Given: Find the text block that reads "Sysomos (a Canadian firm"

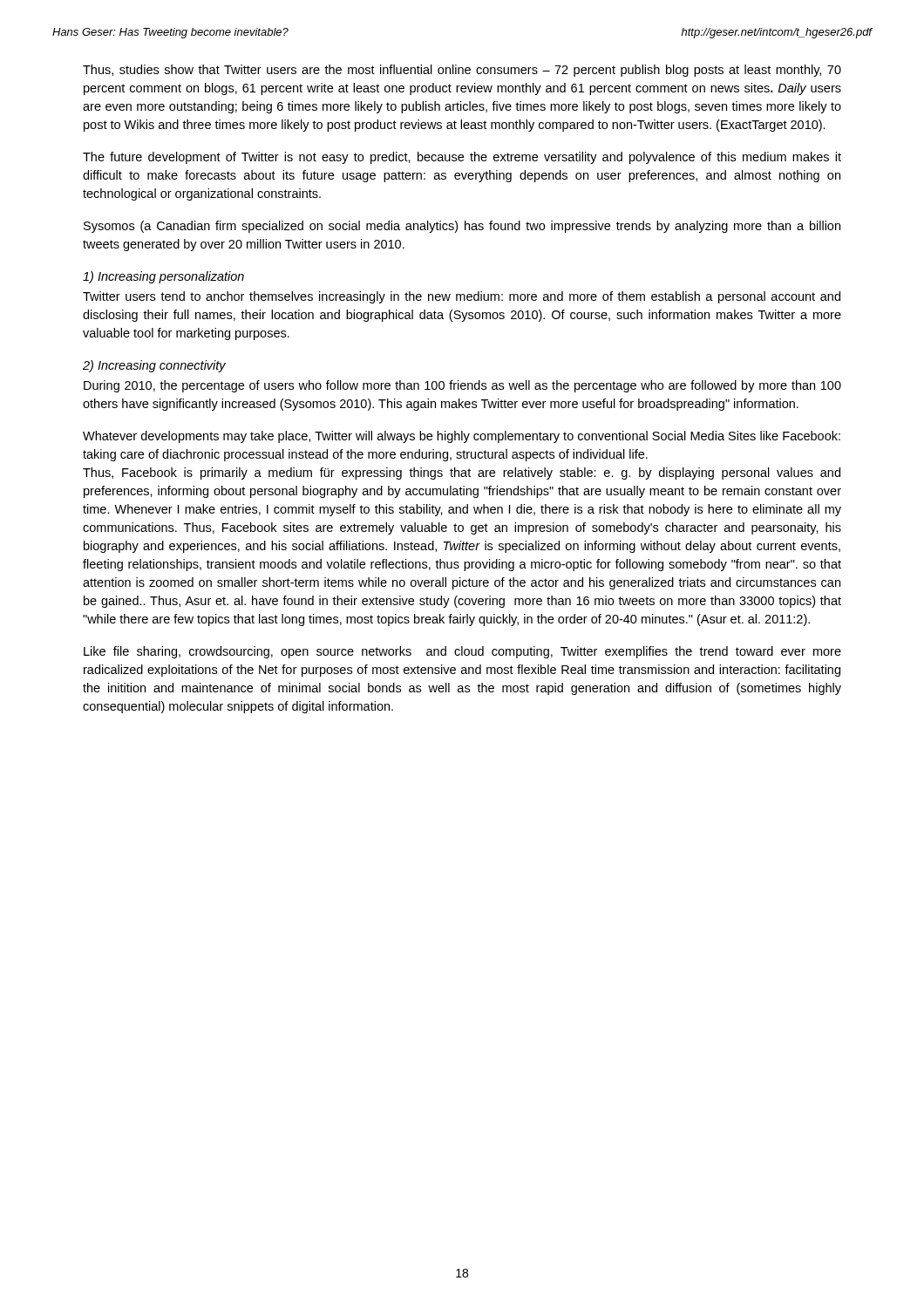Looking at the screenshot, I should 462,236.
